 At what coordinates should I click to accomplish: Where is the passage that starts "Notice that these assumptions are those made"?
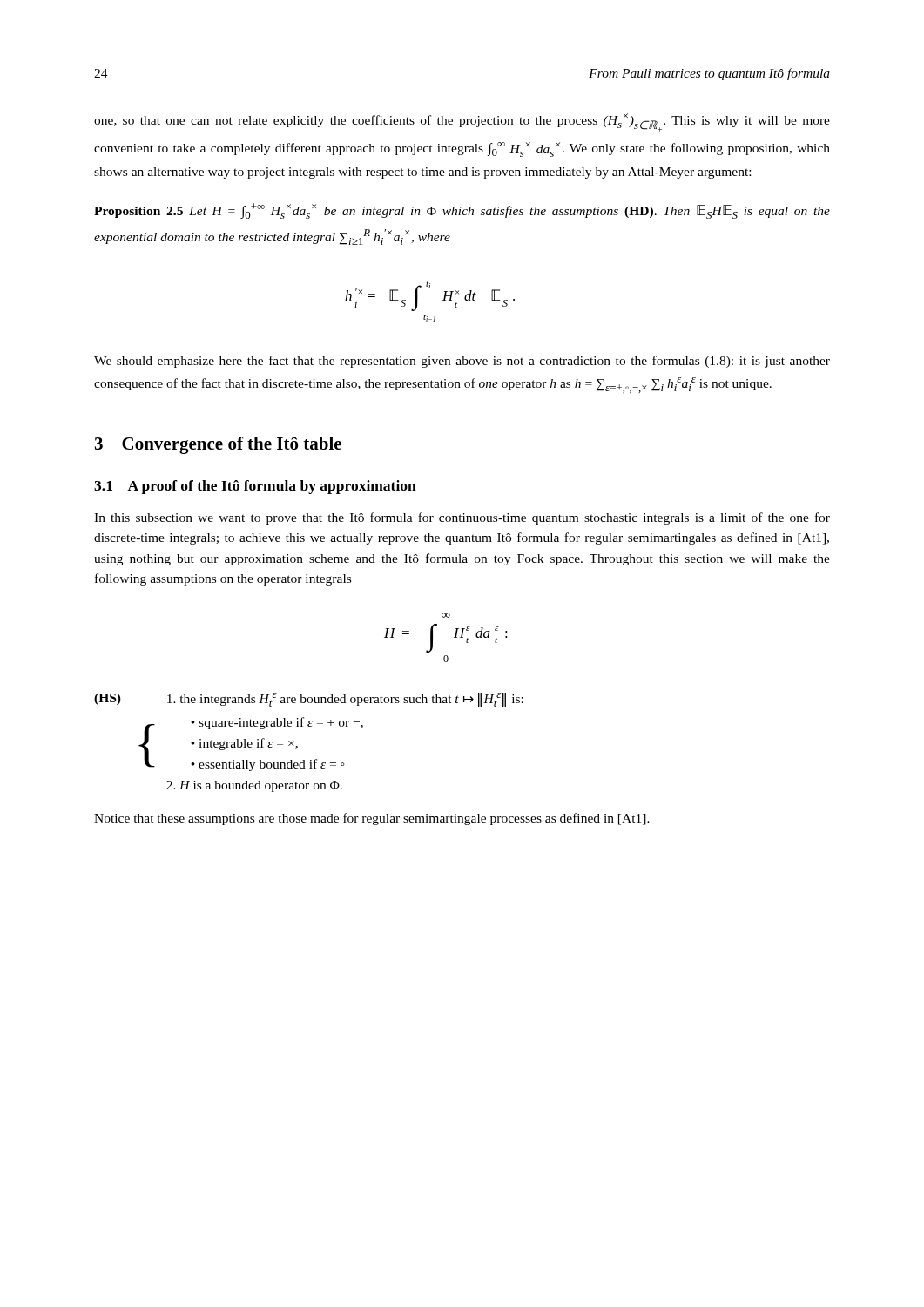coord(372,818)
